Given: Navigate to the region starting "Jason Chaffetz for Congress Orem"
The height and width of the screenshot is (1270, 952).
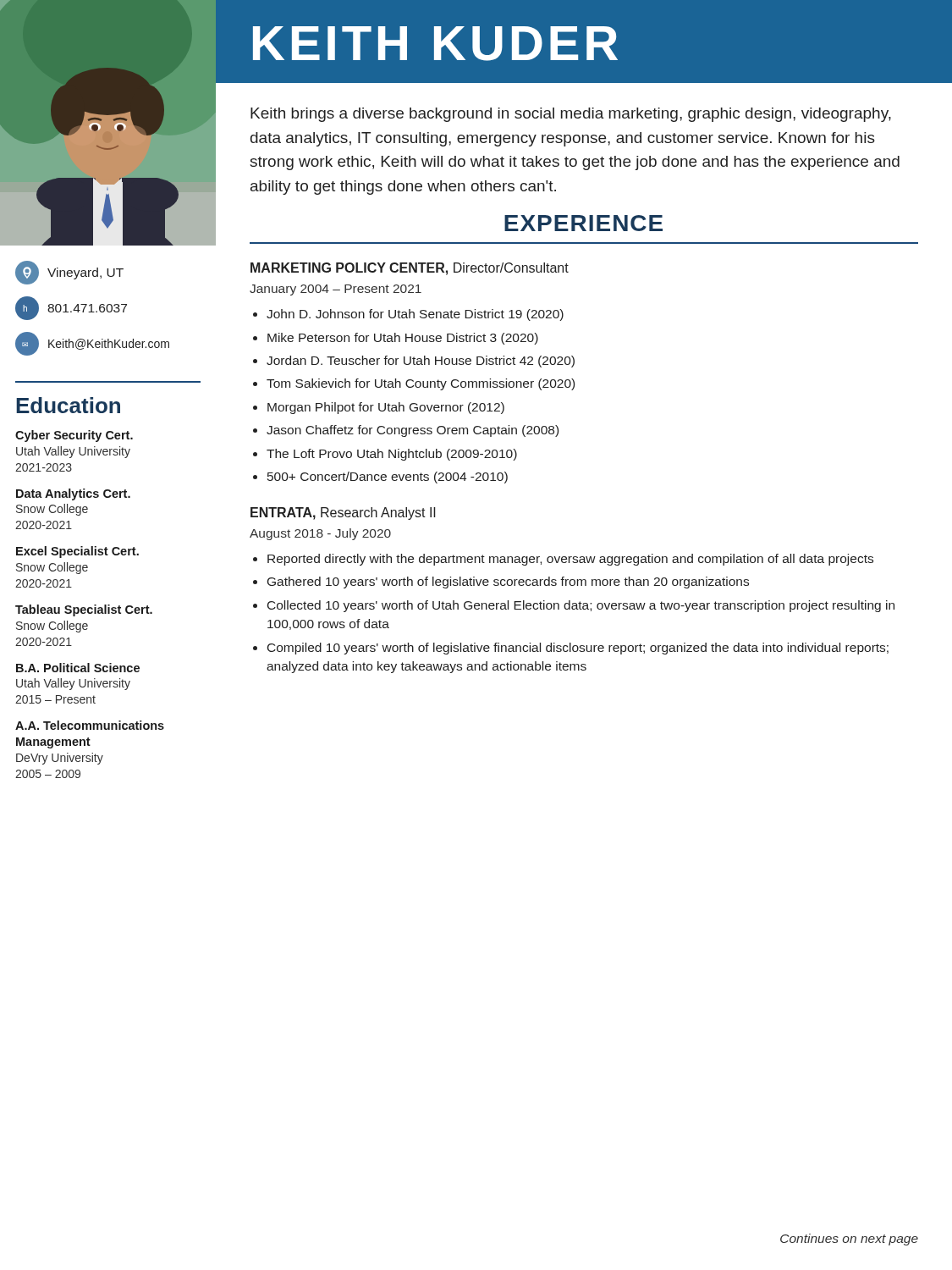Looking at the screenshot, I should [x=413, y=430].
